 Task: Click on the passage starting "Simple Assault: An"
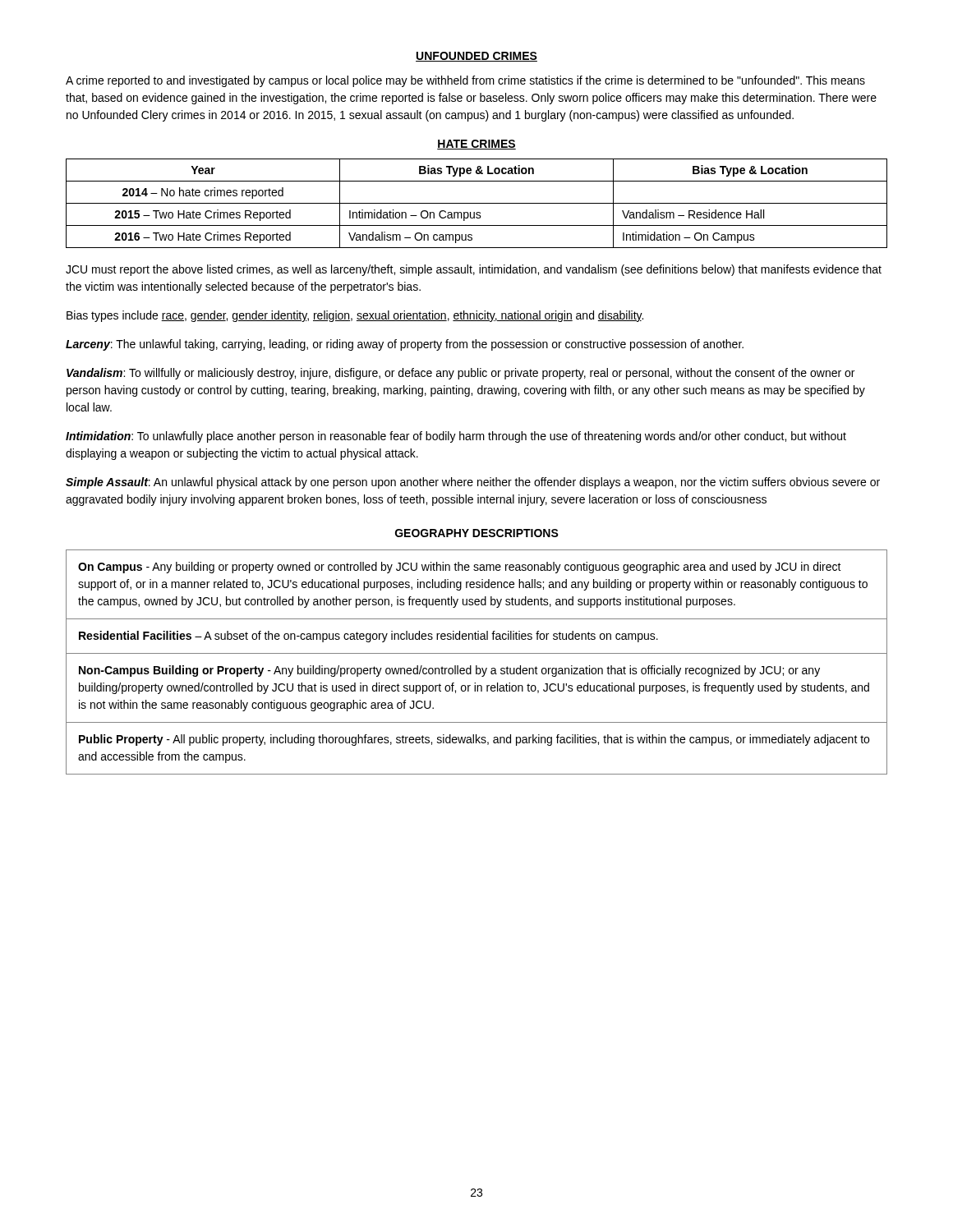coord(473,491)
